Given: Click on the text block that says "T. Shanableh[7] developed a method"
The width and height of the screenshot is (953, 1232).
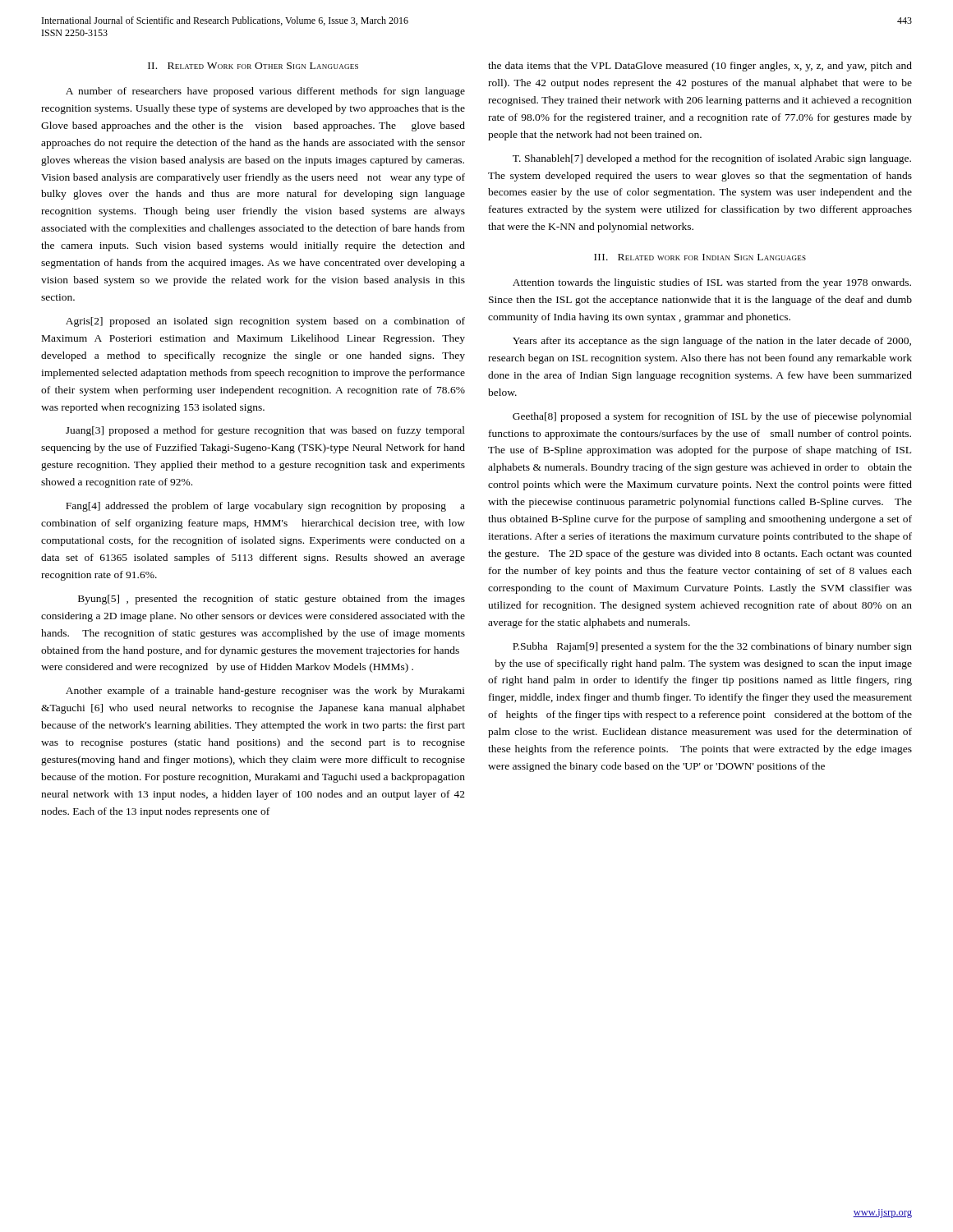Looking at the screenshot, I should 700,193.
